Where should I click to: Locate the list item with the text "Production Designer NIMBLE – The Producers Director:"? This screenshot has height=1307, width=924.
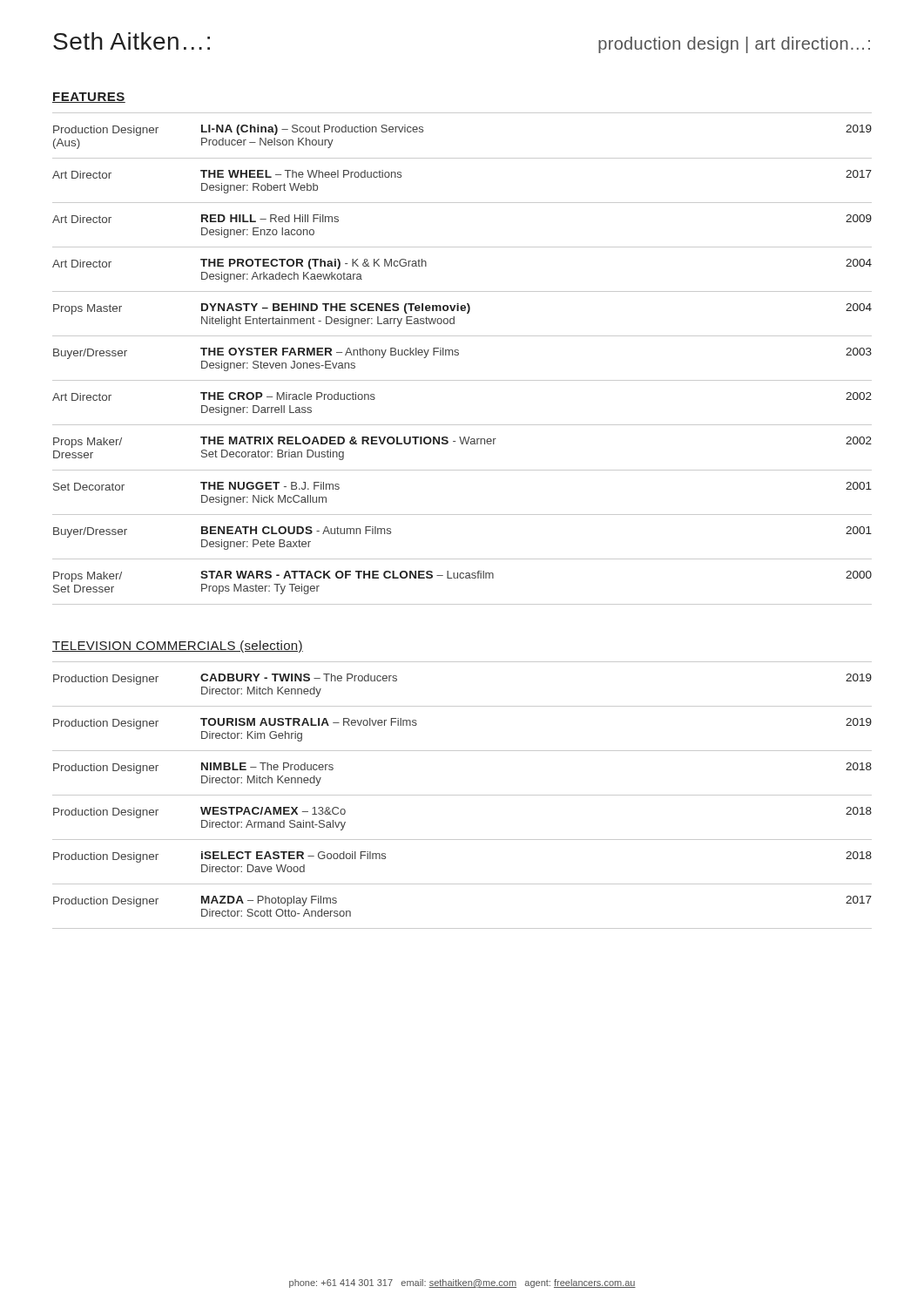point(107,768)
